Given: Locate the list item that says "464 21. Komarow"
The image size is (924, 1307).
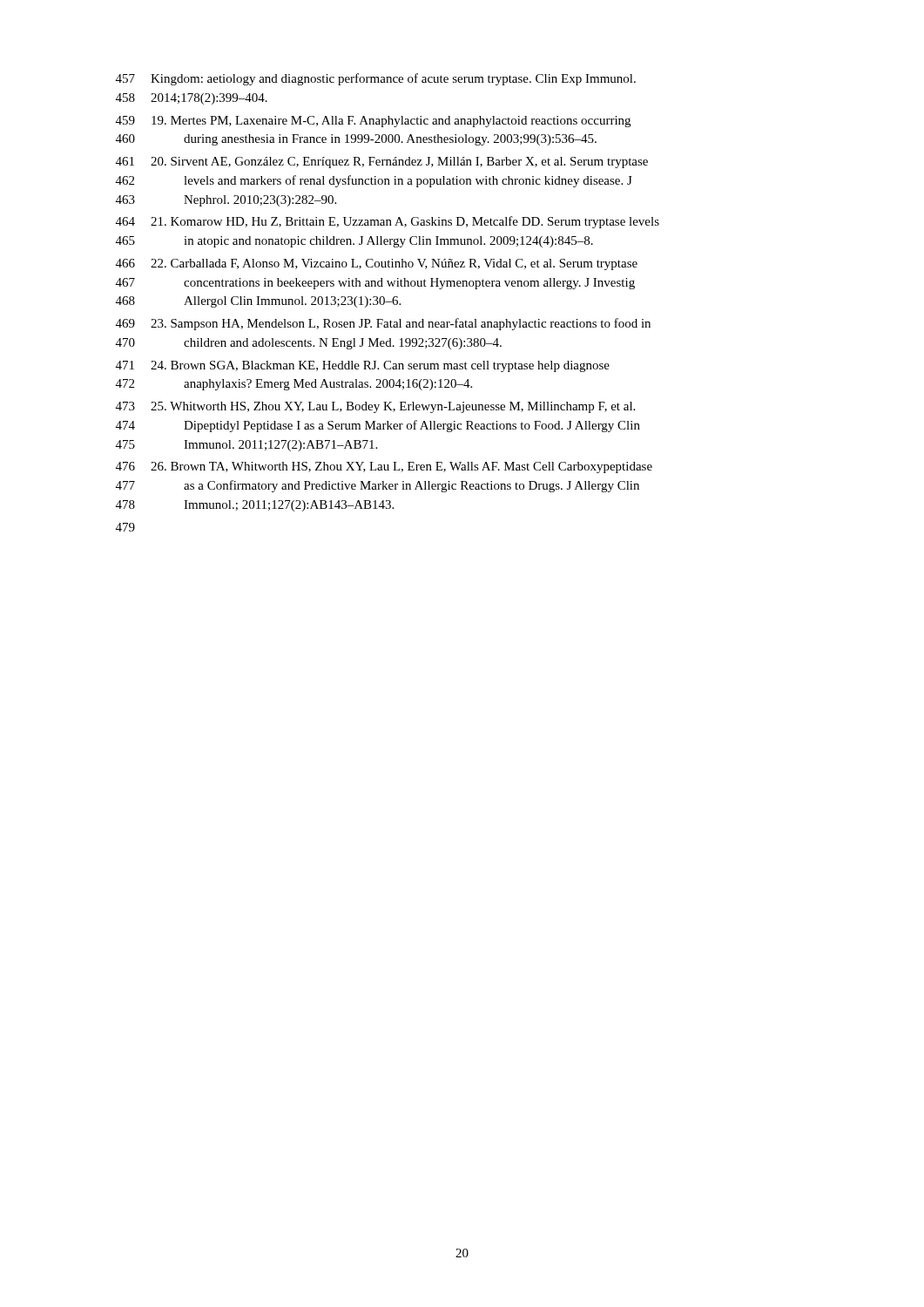Looking at the screenshot, I should [x=471, y=222].
